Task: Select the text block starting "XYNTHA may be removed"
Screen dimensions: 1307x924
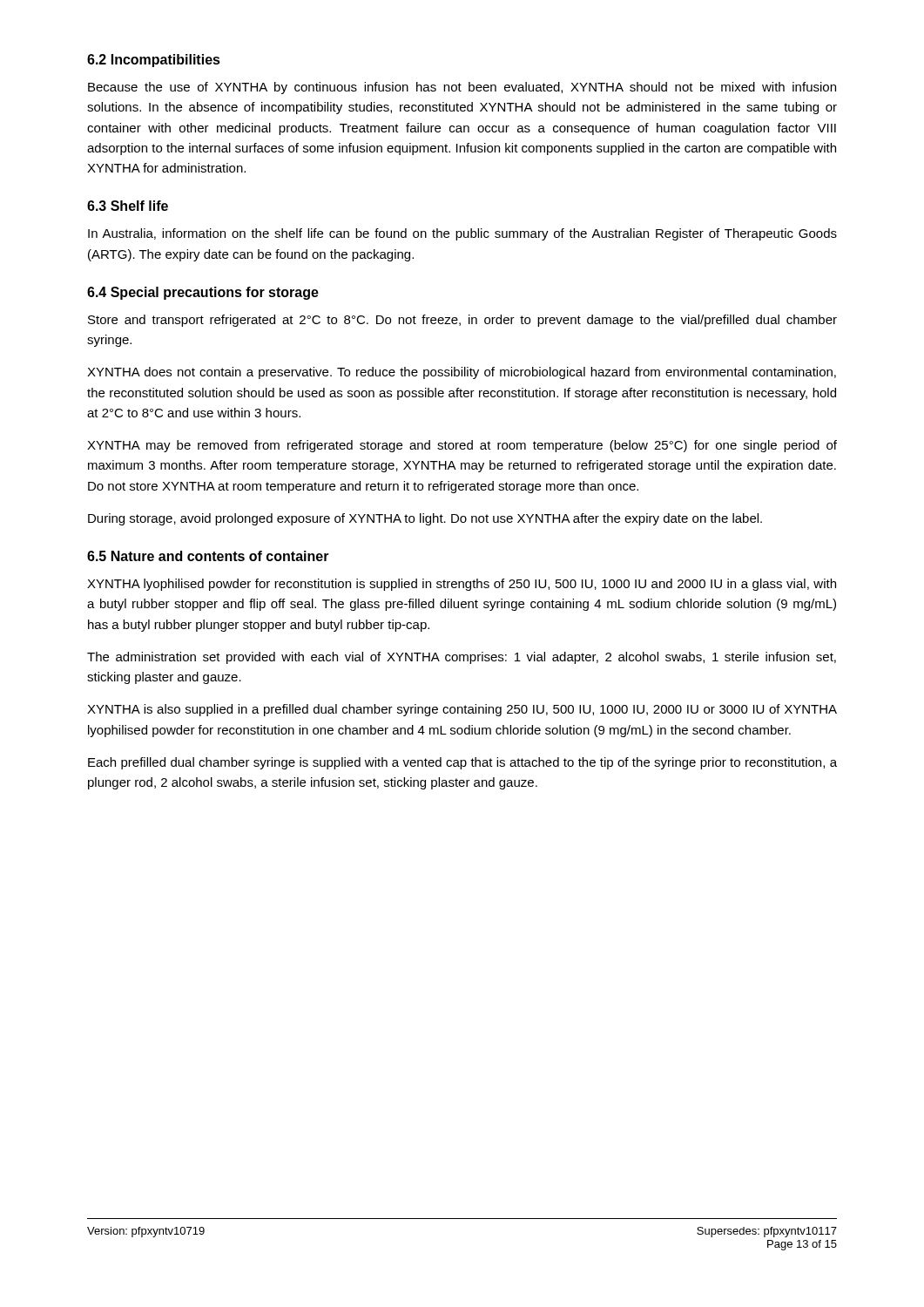Action: (462, 465)
